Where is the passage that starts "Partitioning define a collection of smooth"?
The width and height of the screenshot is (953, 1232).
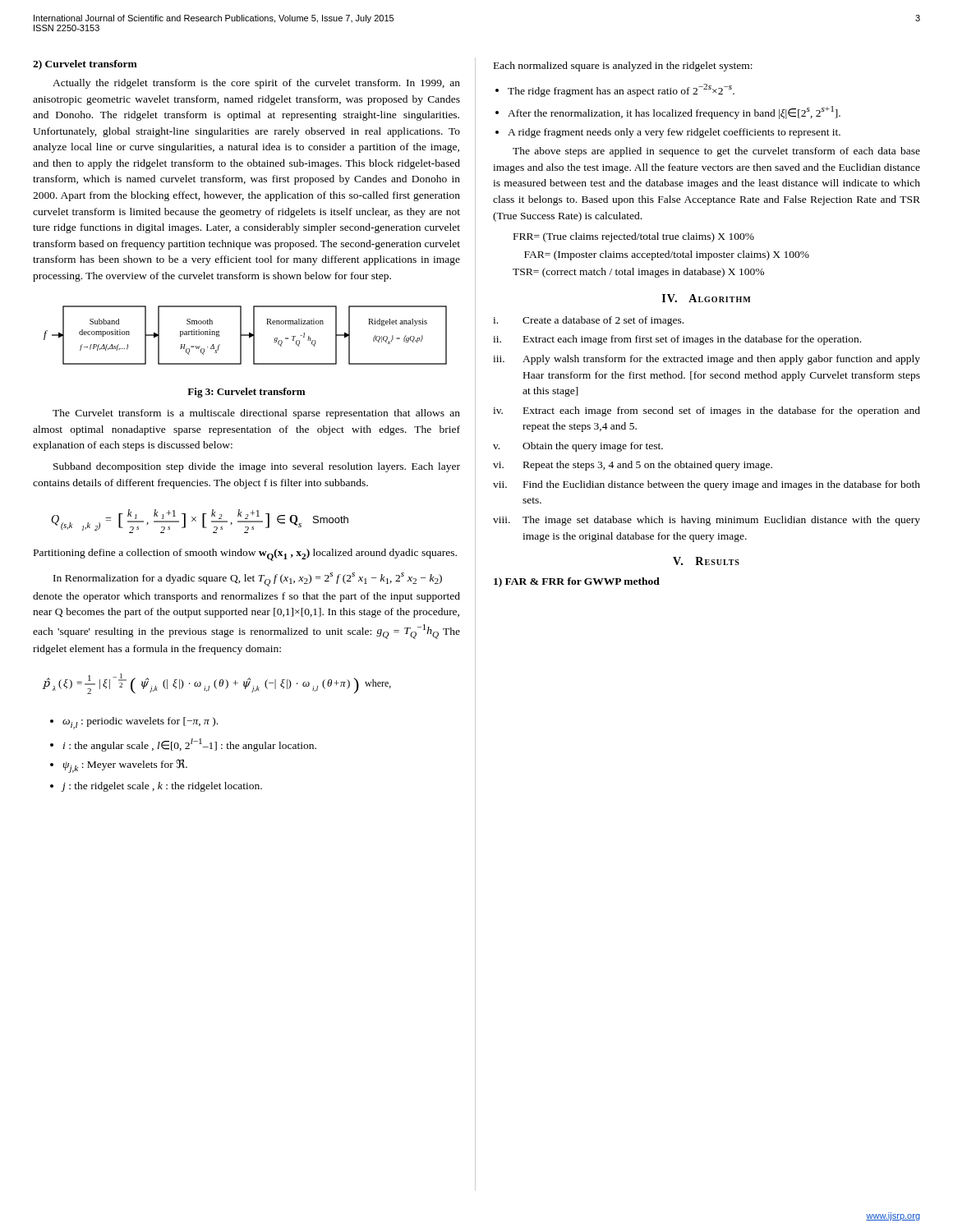pyautogui.click(x=246, y=601)
